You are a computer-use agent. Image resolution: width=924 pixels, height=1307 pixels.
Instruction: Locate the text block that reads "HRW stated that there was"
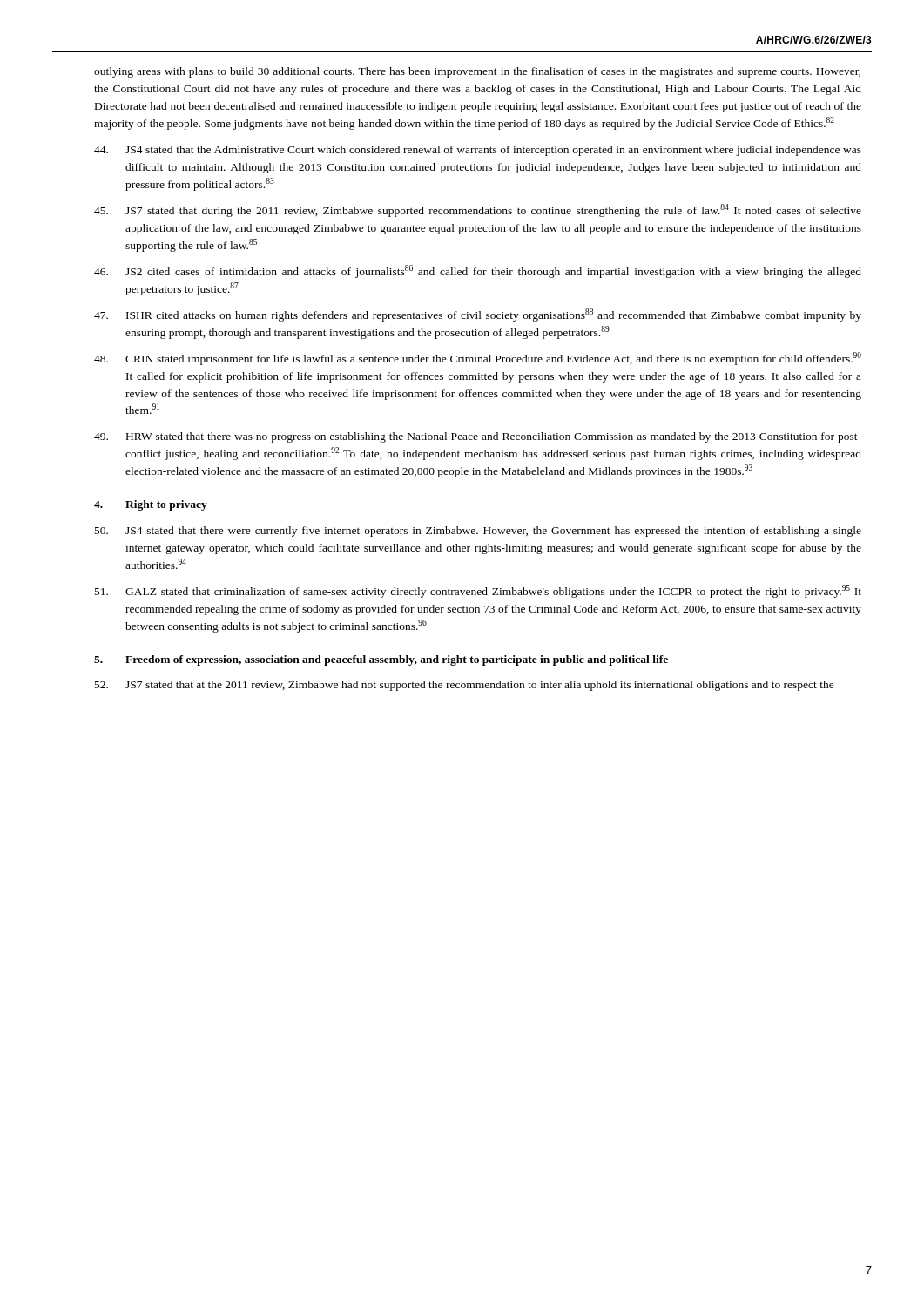[x=478, y=454]
